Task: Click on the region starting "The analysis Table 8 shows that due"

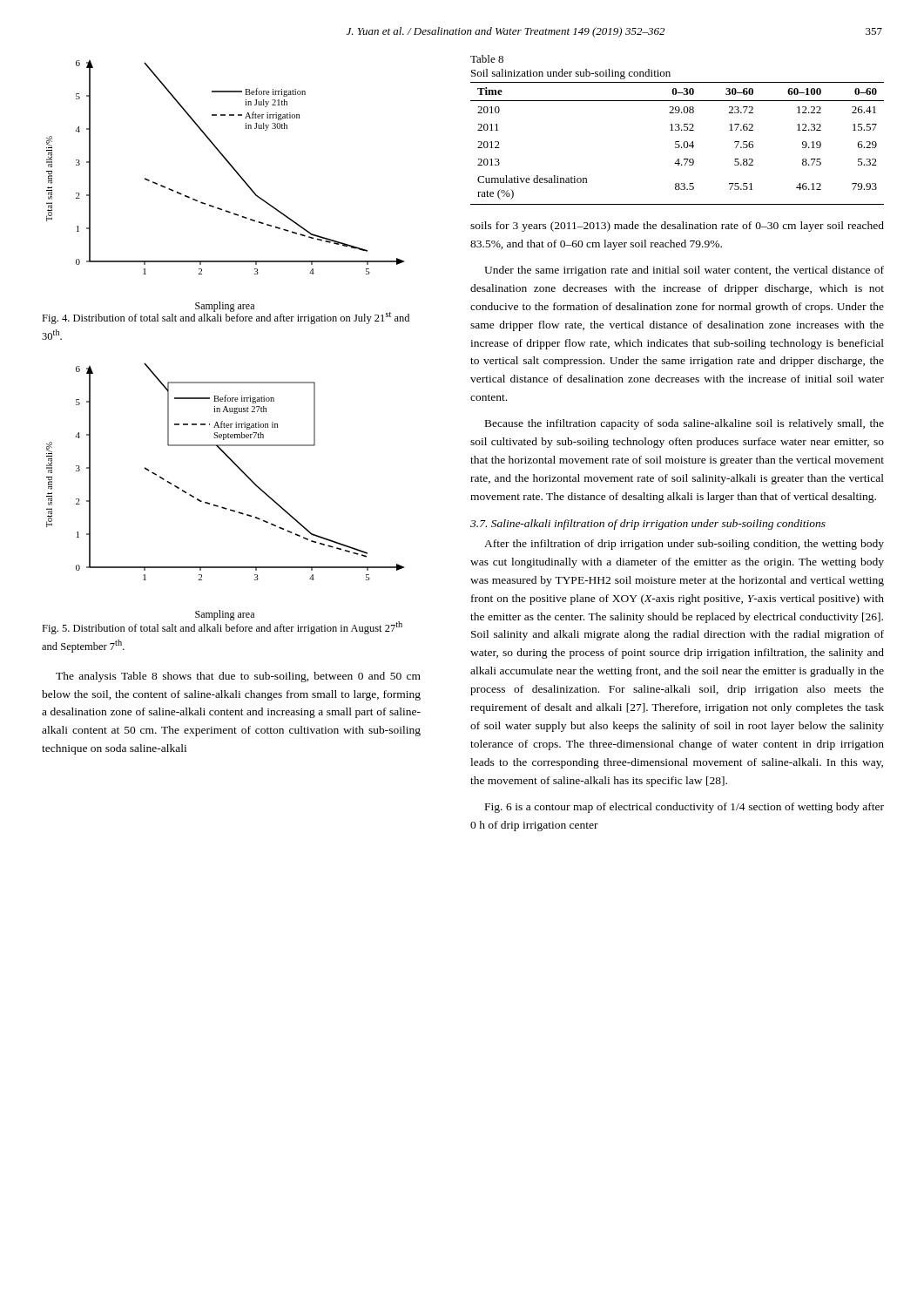Action: point(231,712)
